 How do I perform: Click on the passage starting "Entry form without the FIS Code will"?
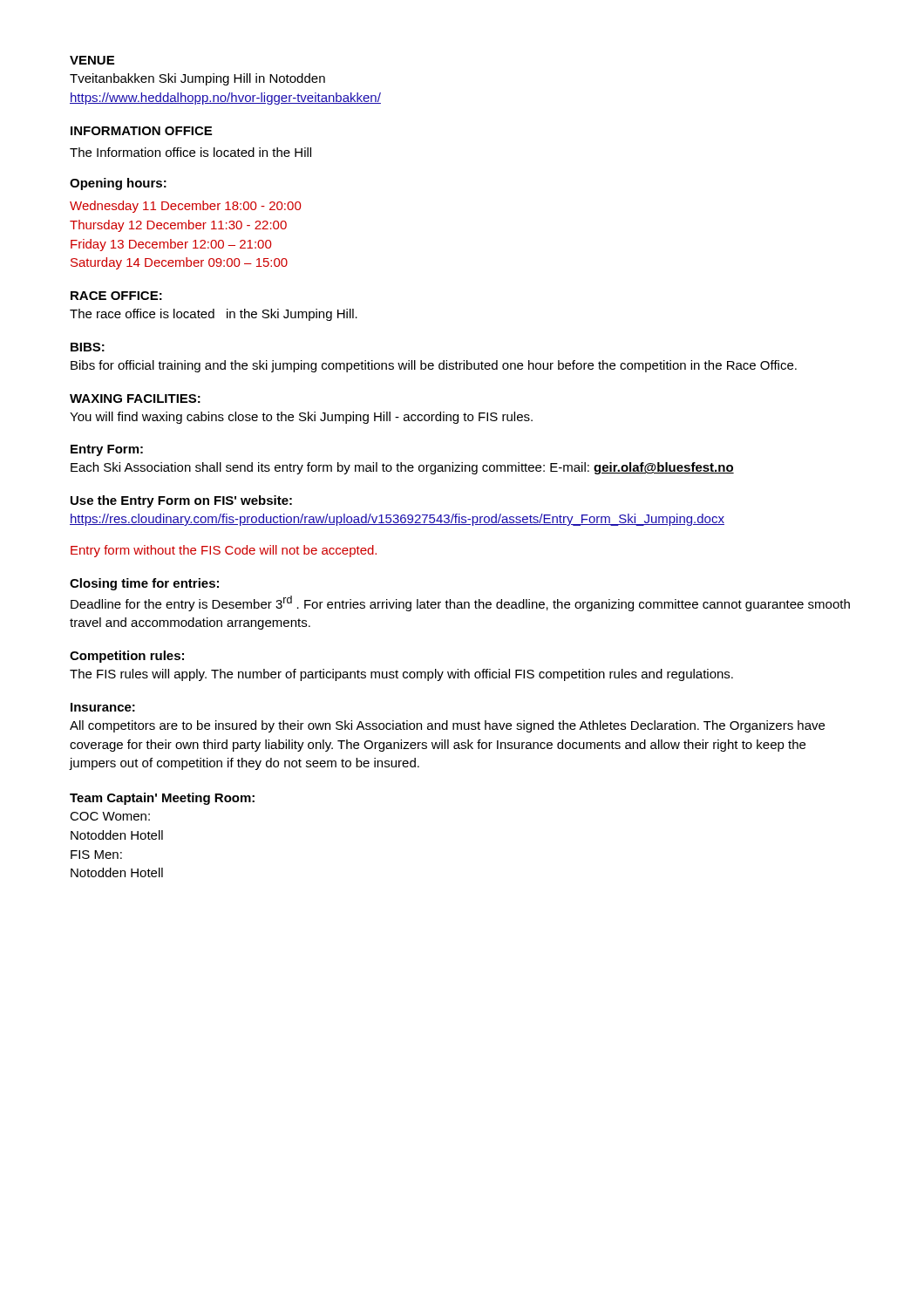pyautogui.click(x=224, y=551)
